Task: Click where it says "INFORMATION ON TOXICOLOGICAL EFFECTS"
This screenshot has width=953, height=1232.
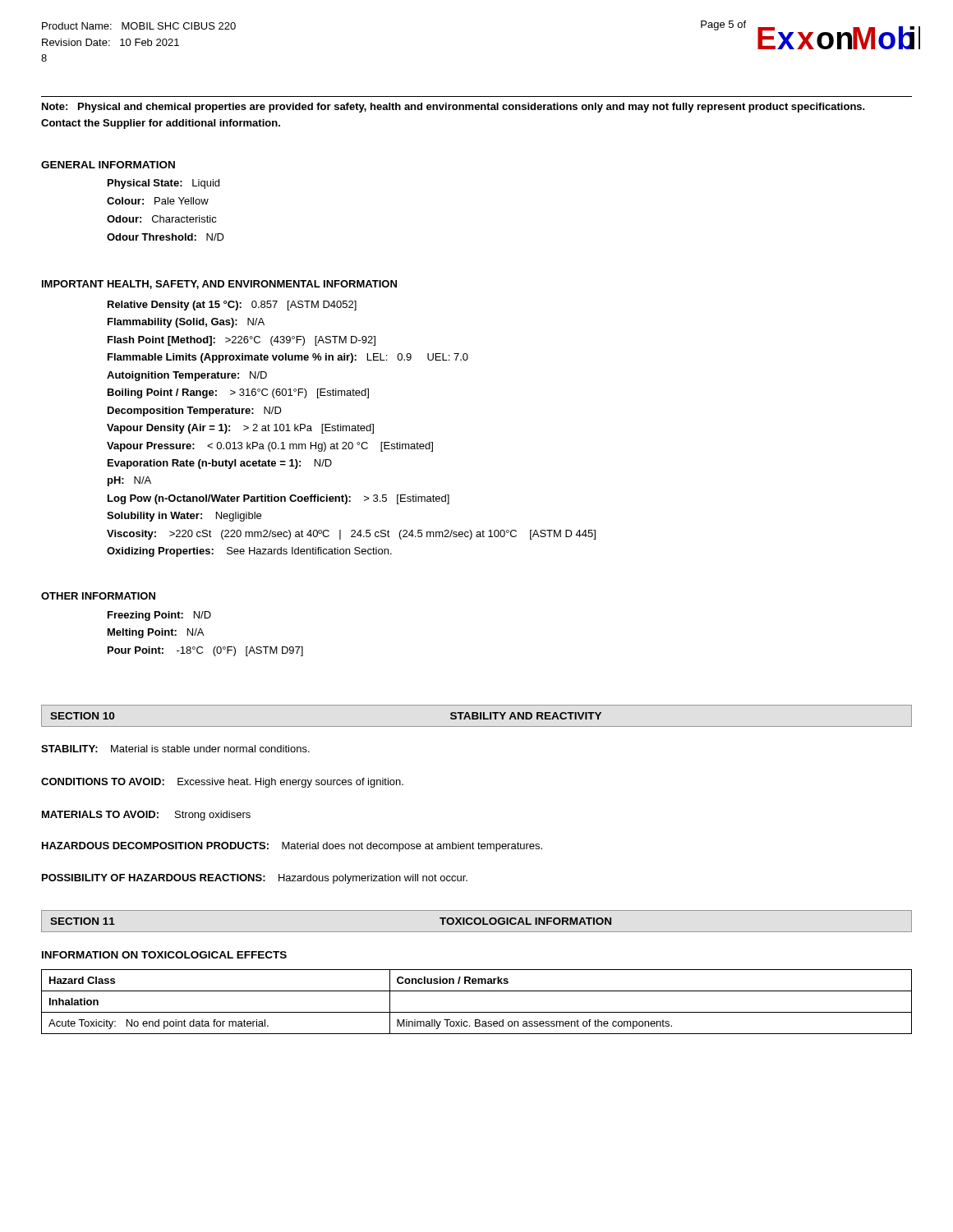Action: [164, 955]
